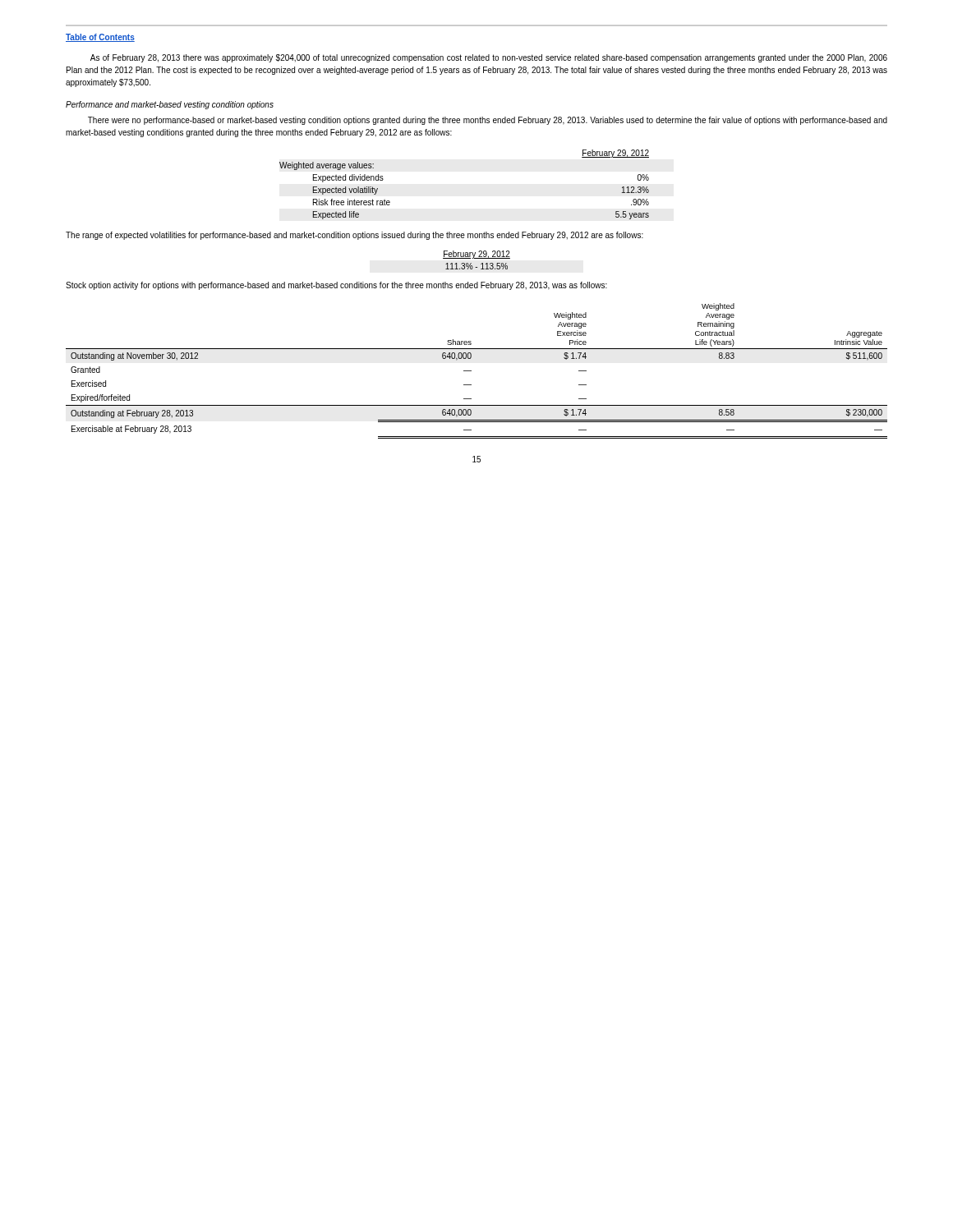The image size is (953, 1232).
Task: Click on the table containing "Expected dividends"
Action: [476, 184]
